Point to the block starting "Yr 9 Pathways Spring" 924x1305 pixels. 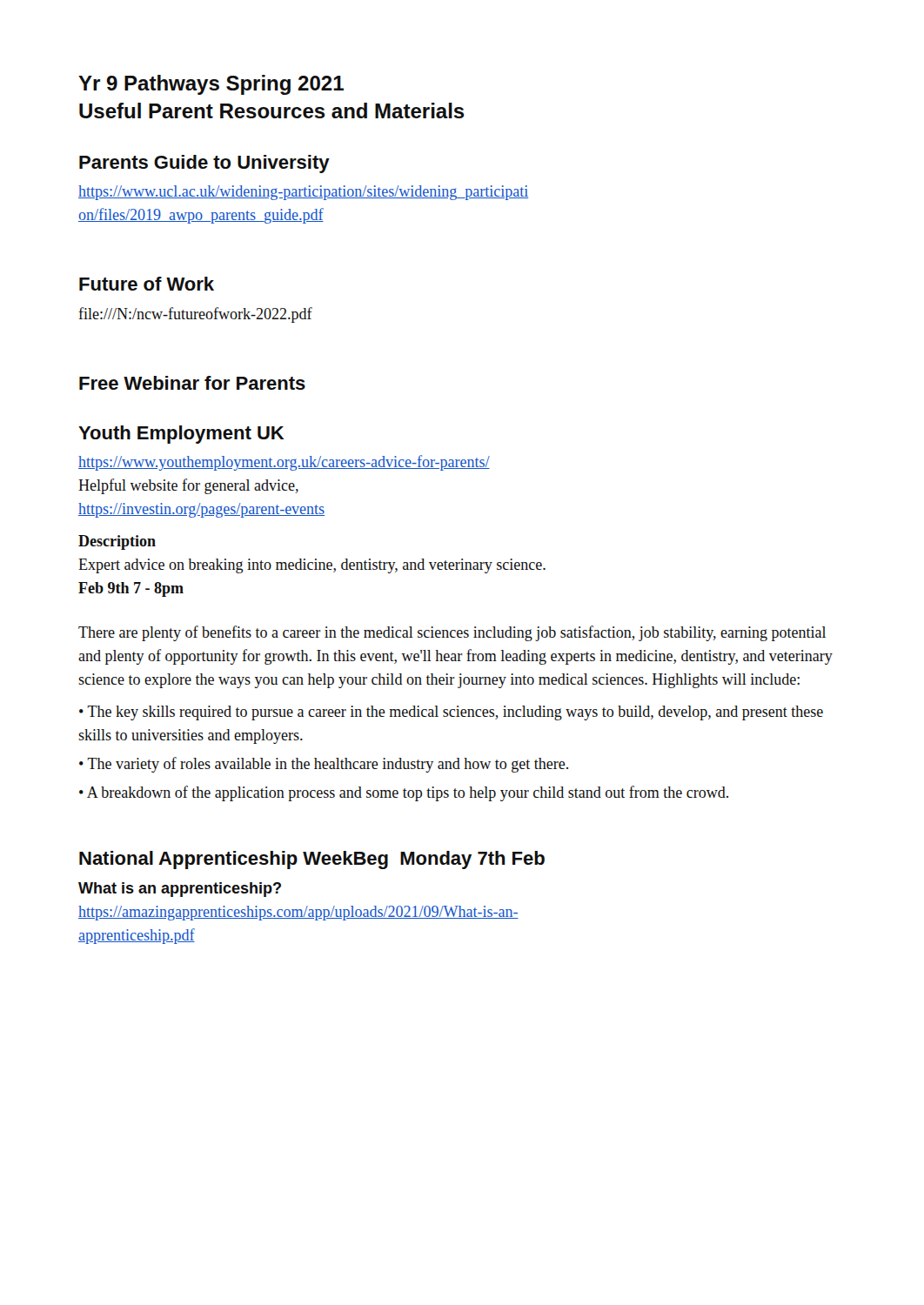(272, 97)
